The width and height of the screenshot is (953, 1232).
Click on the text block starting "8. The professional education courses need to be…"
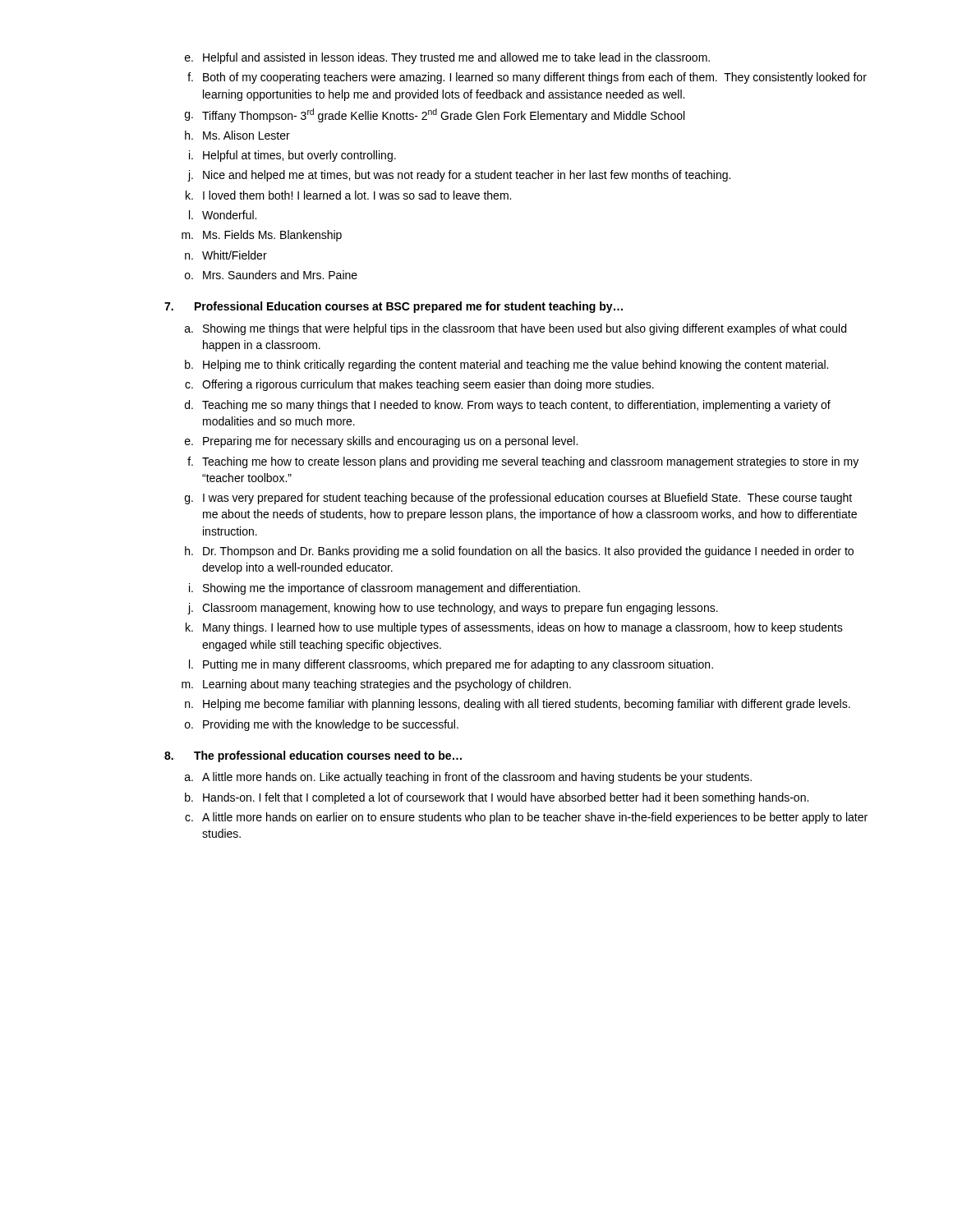tap(313, 756)
